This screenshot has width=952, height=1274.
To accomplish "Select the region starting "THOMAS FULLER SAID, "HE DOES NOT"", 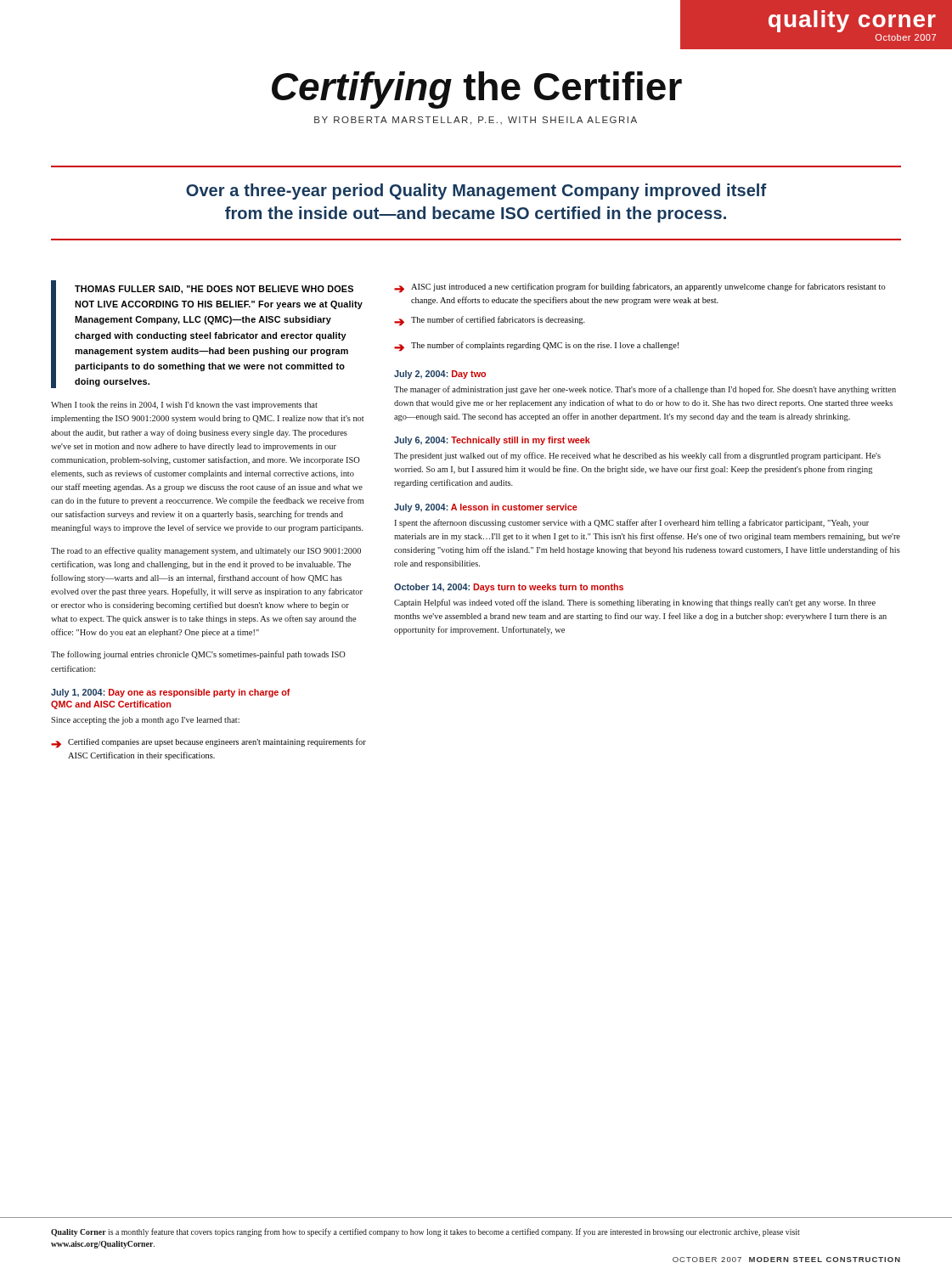I will pos(219,335).
